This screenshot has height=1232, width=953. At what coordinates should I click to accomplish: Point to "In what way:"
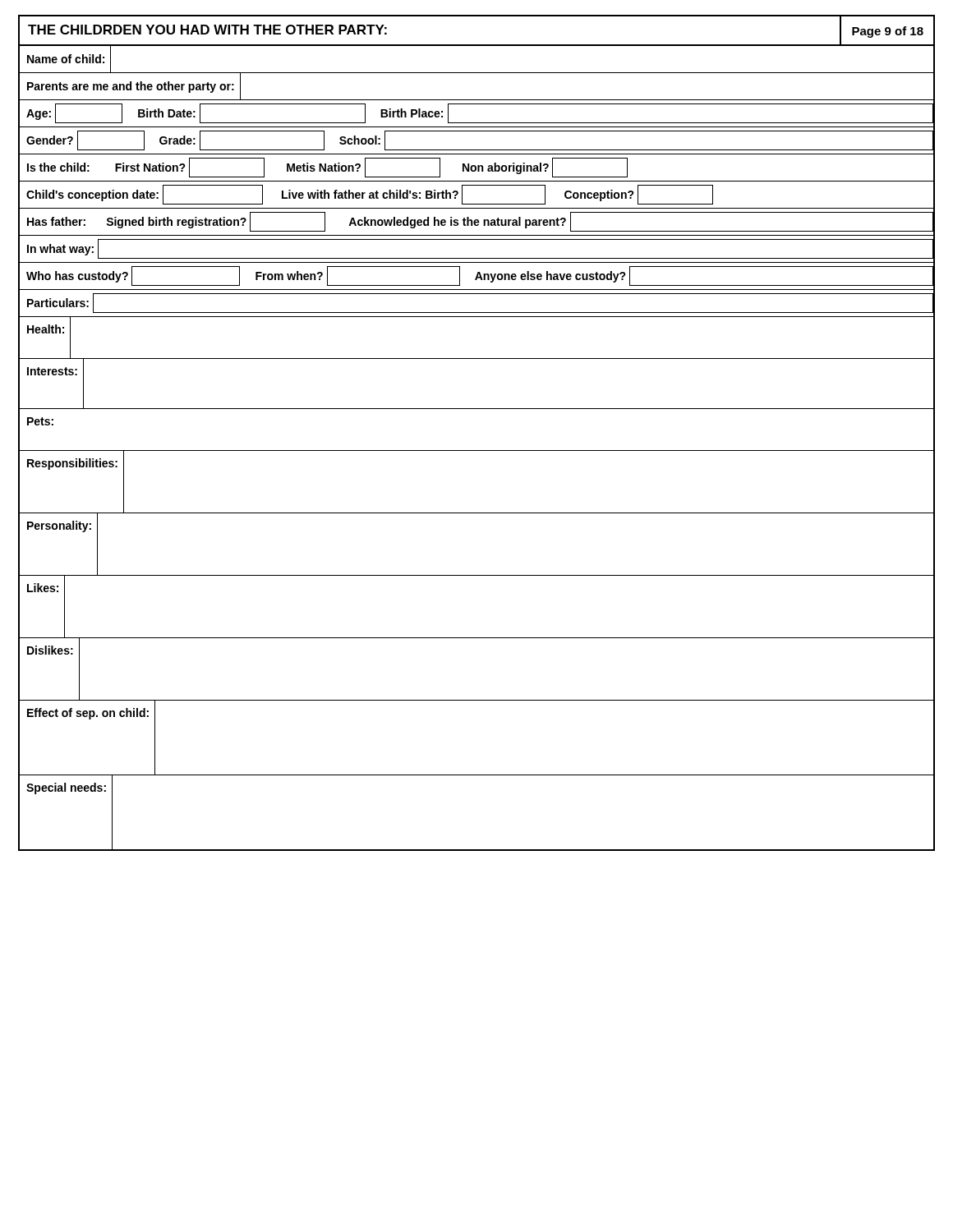pos(476,249)
